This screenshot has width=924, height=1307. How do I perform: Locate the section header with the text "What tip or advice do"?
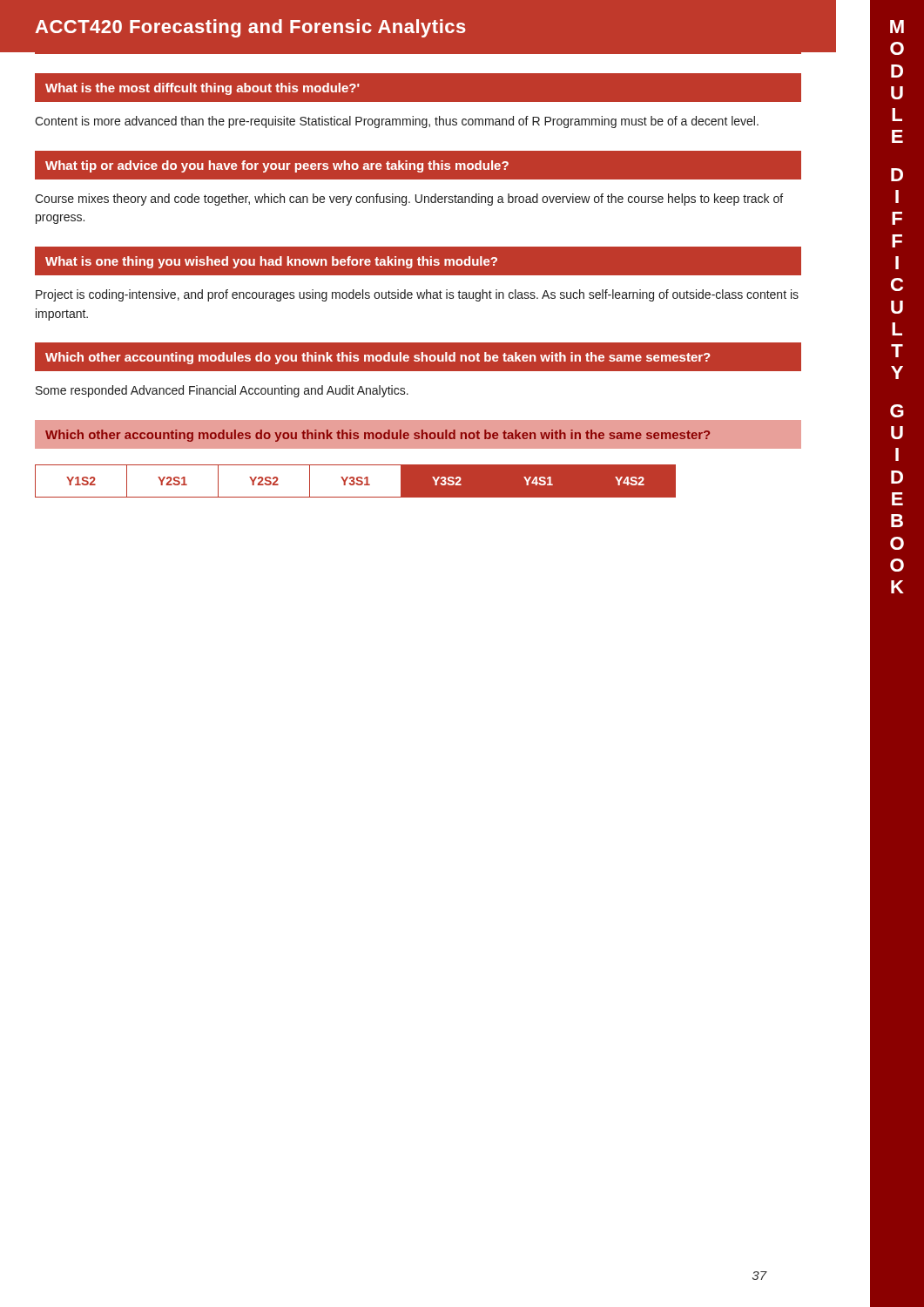(418, 165)
